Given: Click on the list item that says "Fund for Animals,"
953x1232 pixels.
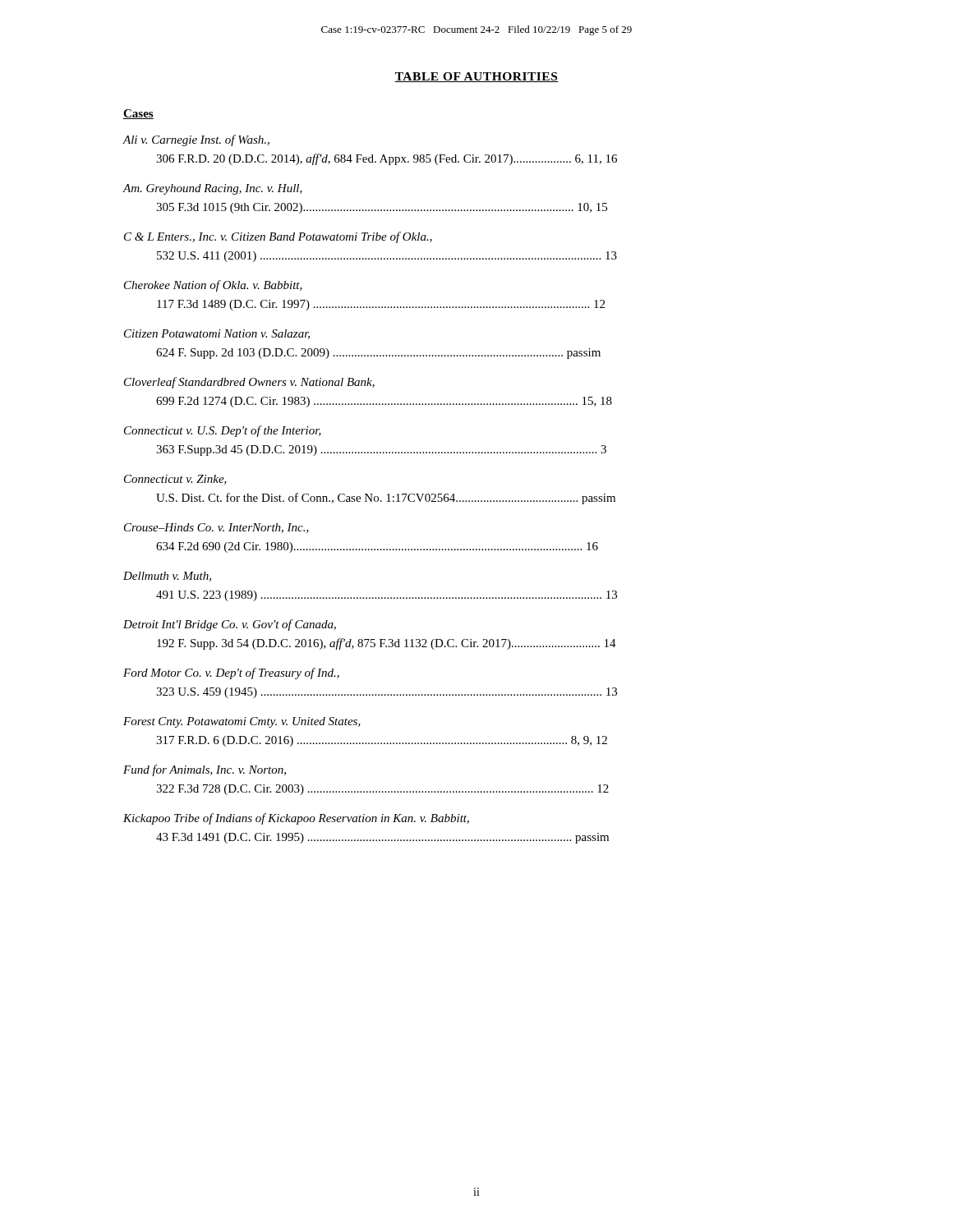Looking at the screenshot, I should click(205, 770).
